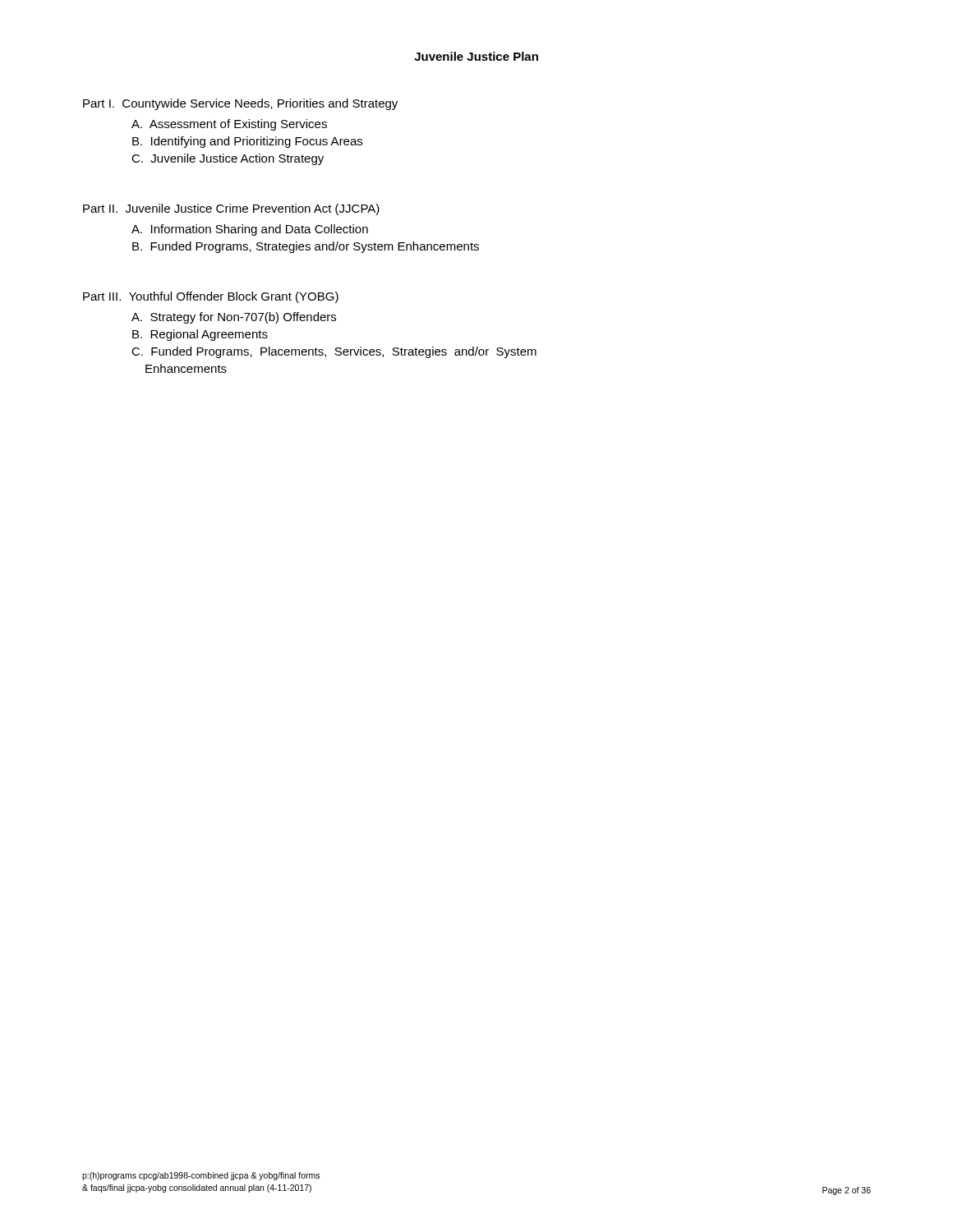This screenshot has width=953, height=1232.
Task: Select the list item containing "A. Information Sharing and Data Collection"
Action: pos(250,229)
